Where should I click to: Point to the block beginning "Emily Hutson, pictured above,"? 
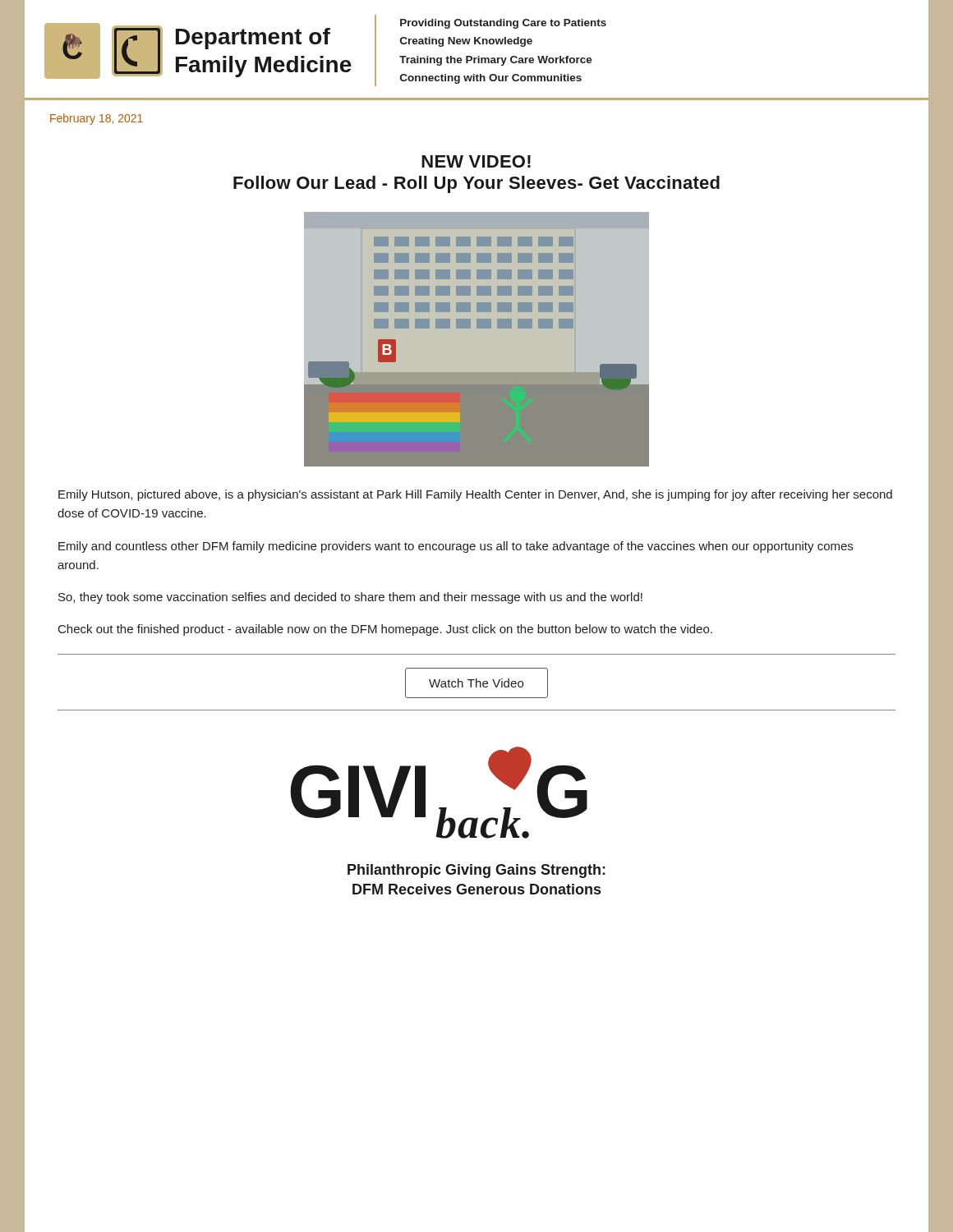pyautogui.click(x=475, y=504)
